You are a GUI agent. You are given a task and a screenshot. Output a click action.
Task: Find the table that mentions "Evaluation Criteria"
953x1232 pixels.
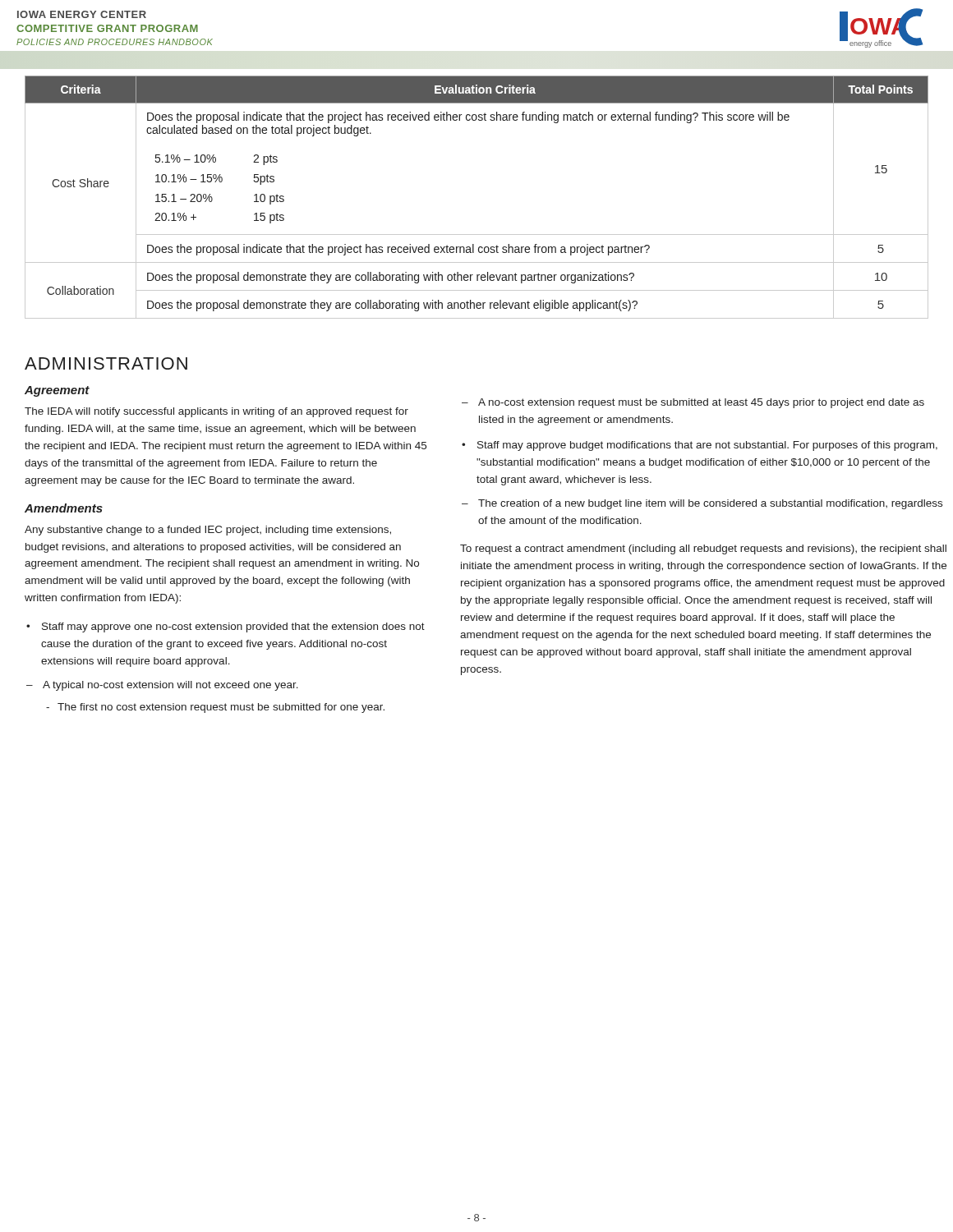pos(476,197)
